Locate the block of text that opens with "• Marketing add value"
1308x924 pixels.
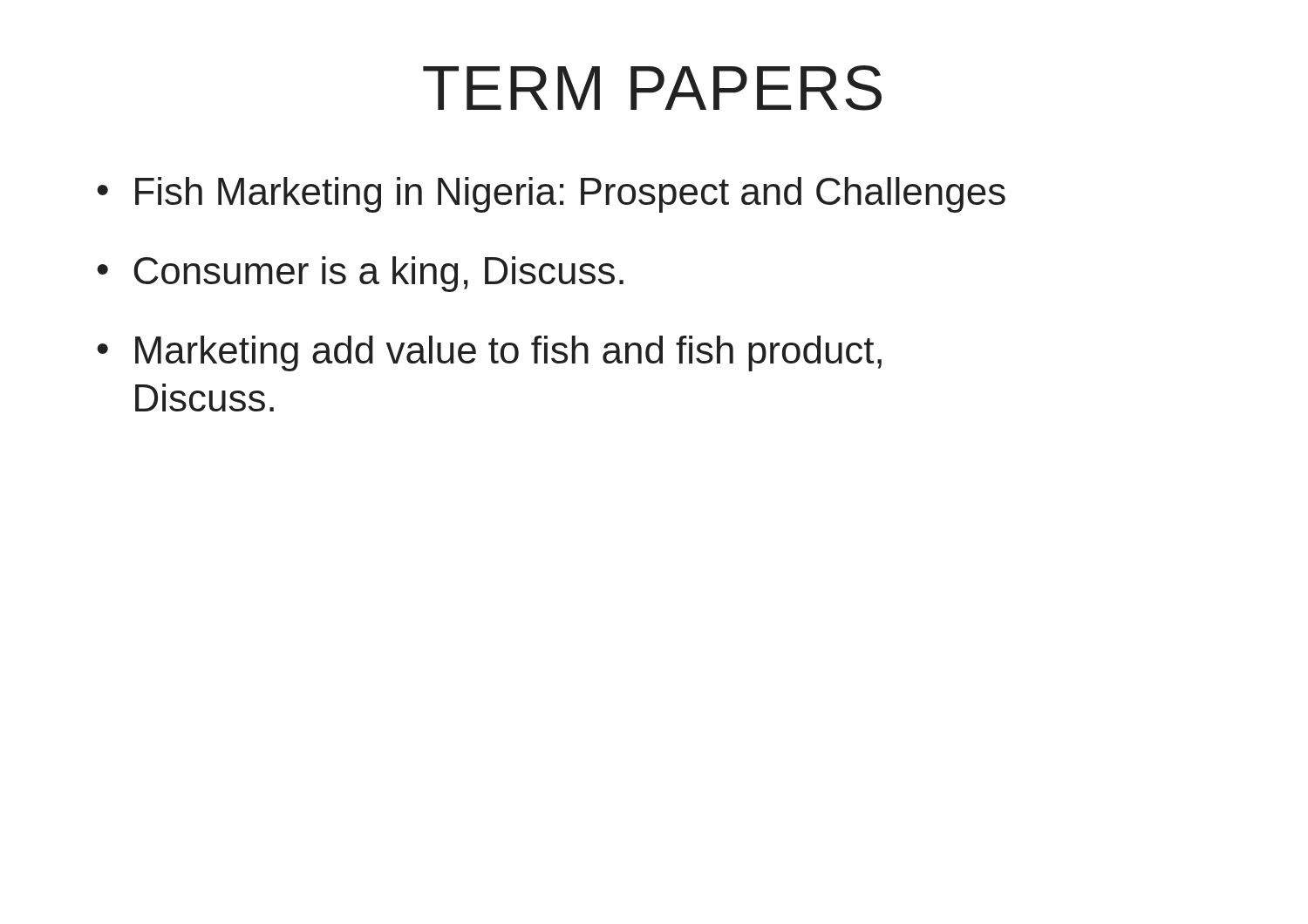[x=490, y=374]
